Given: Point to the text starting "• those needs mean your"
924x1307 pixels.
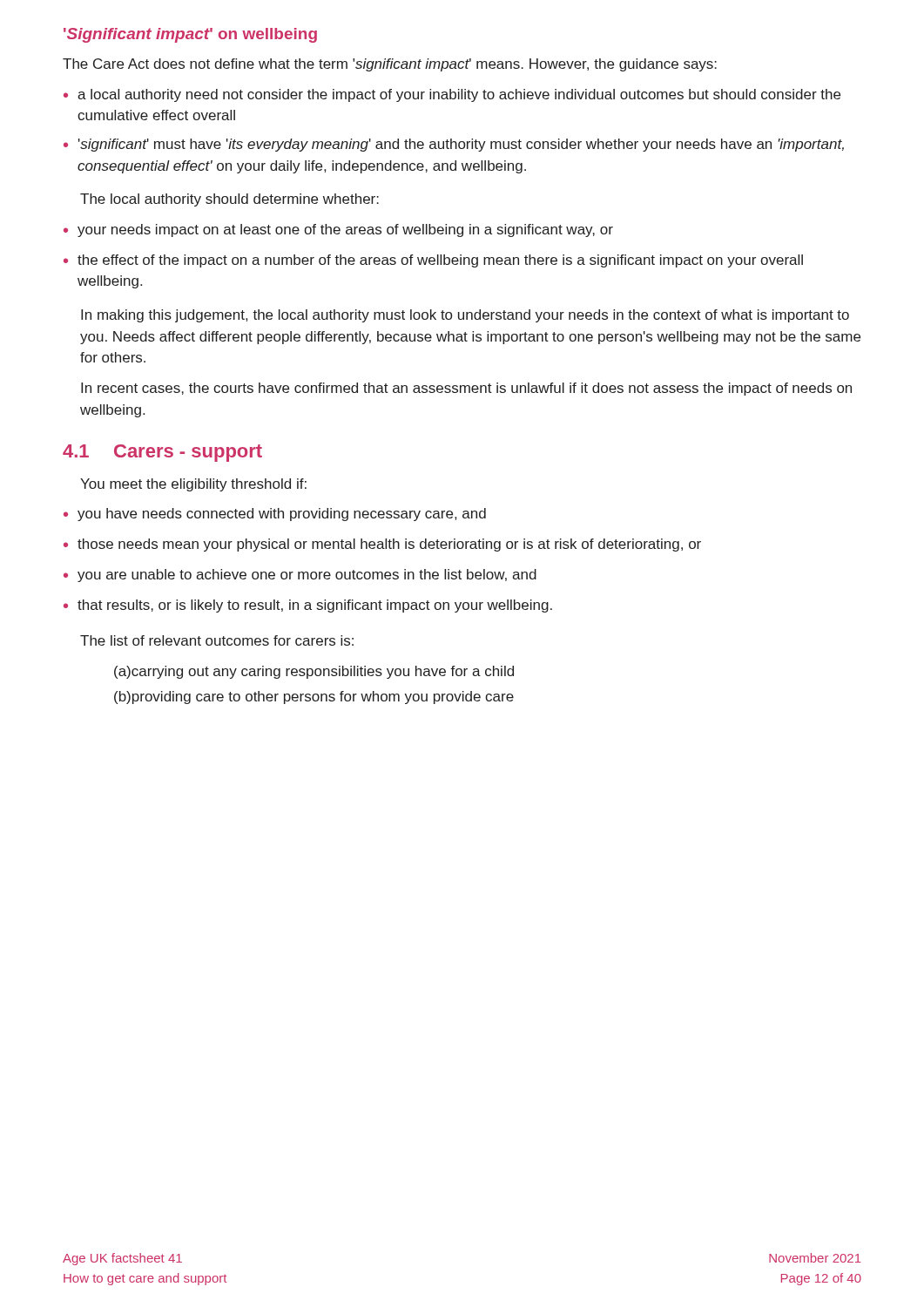Looking at the screenshot, I should (x=462, y=546).
